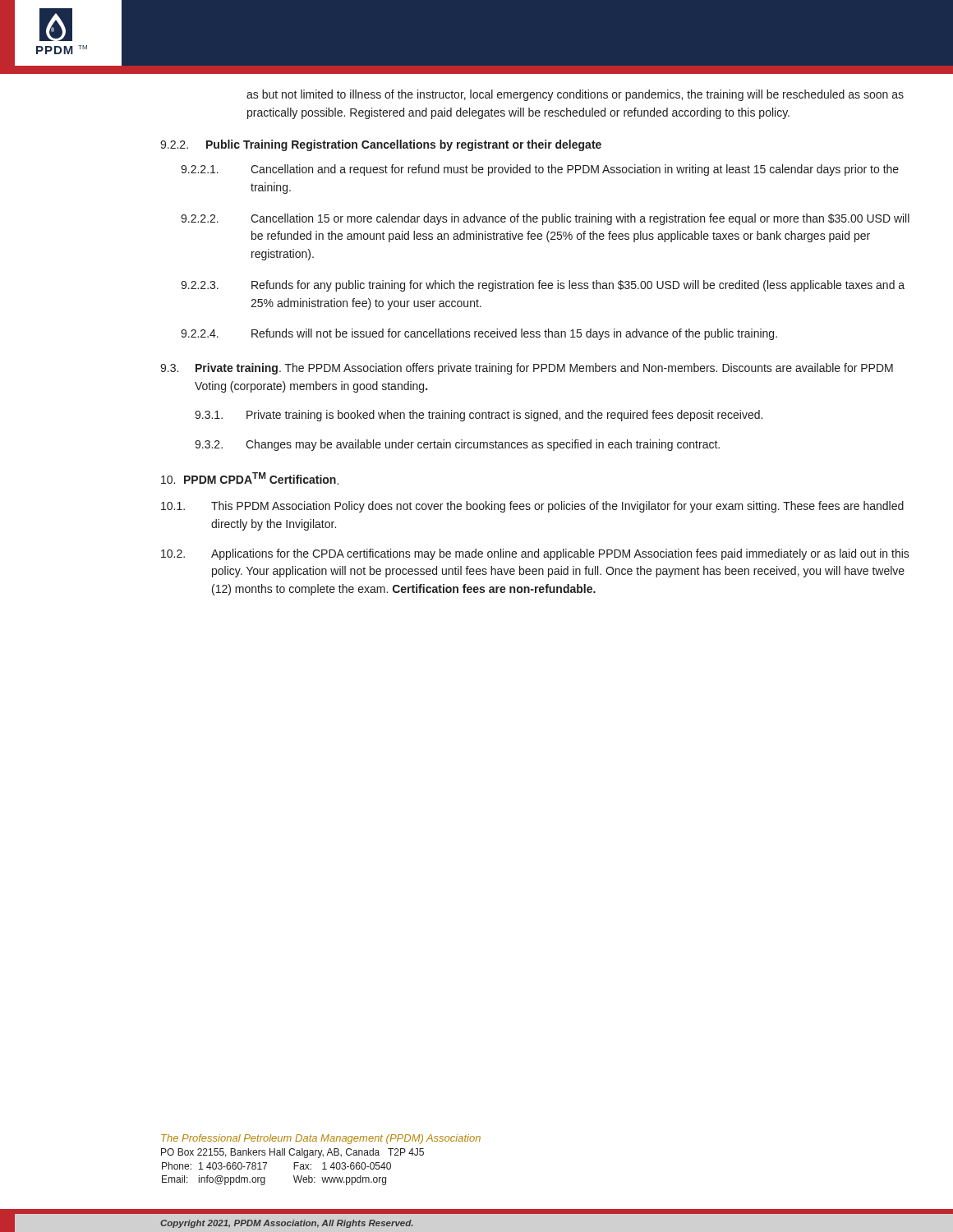Locate the text starting "10.2. Applications for the CPDA certifications"
The width and height of the screenshot is (953, 1232).
[540, 572]
